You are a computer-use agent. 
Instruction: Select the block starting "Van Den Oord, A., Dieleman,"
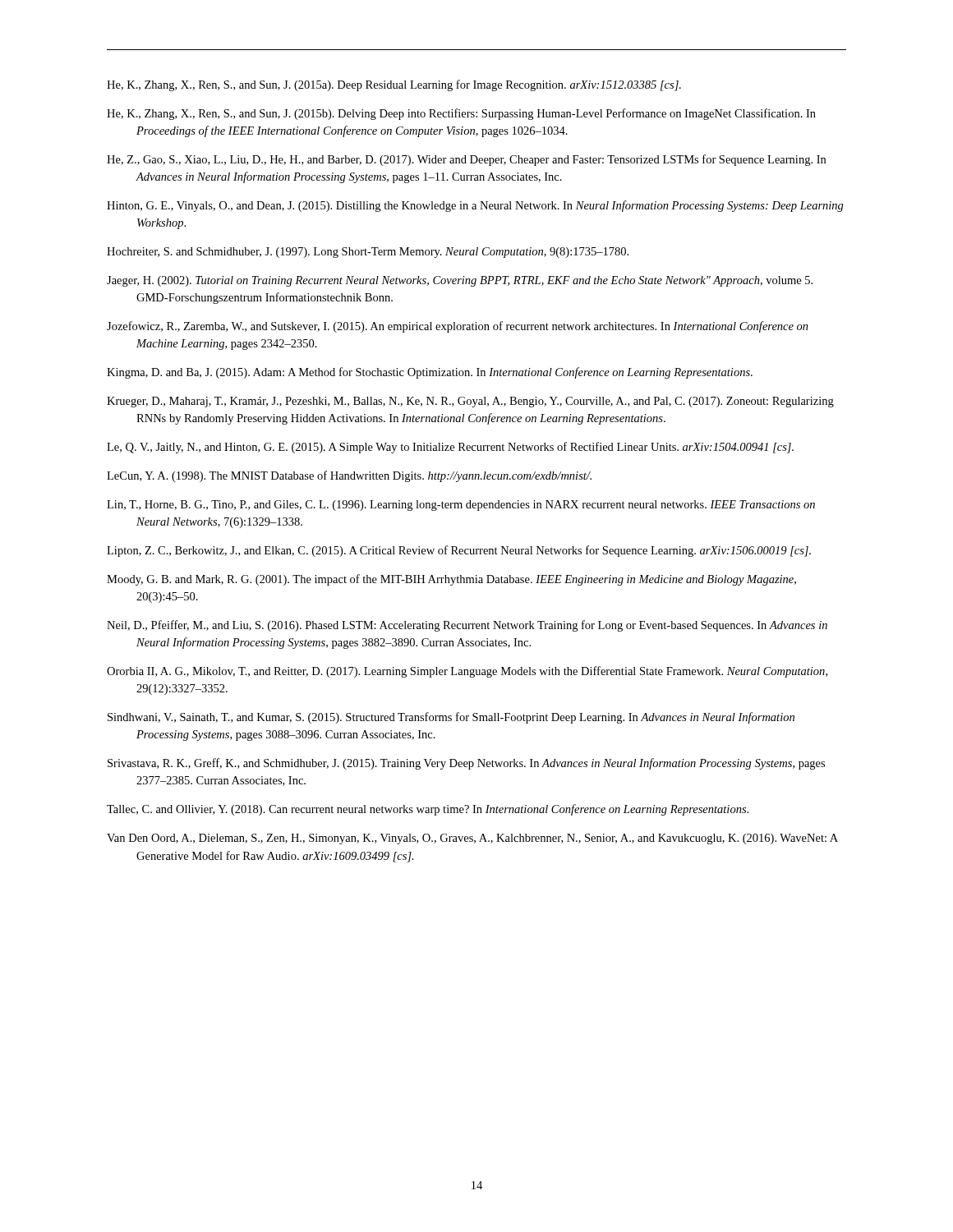point(472,847)
